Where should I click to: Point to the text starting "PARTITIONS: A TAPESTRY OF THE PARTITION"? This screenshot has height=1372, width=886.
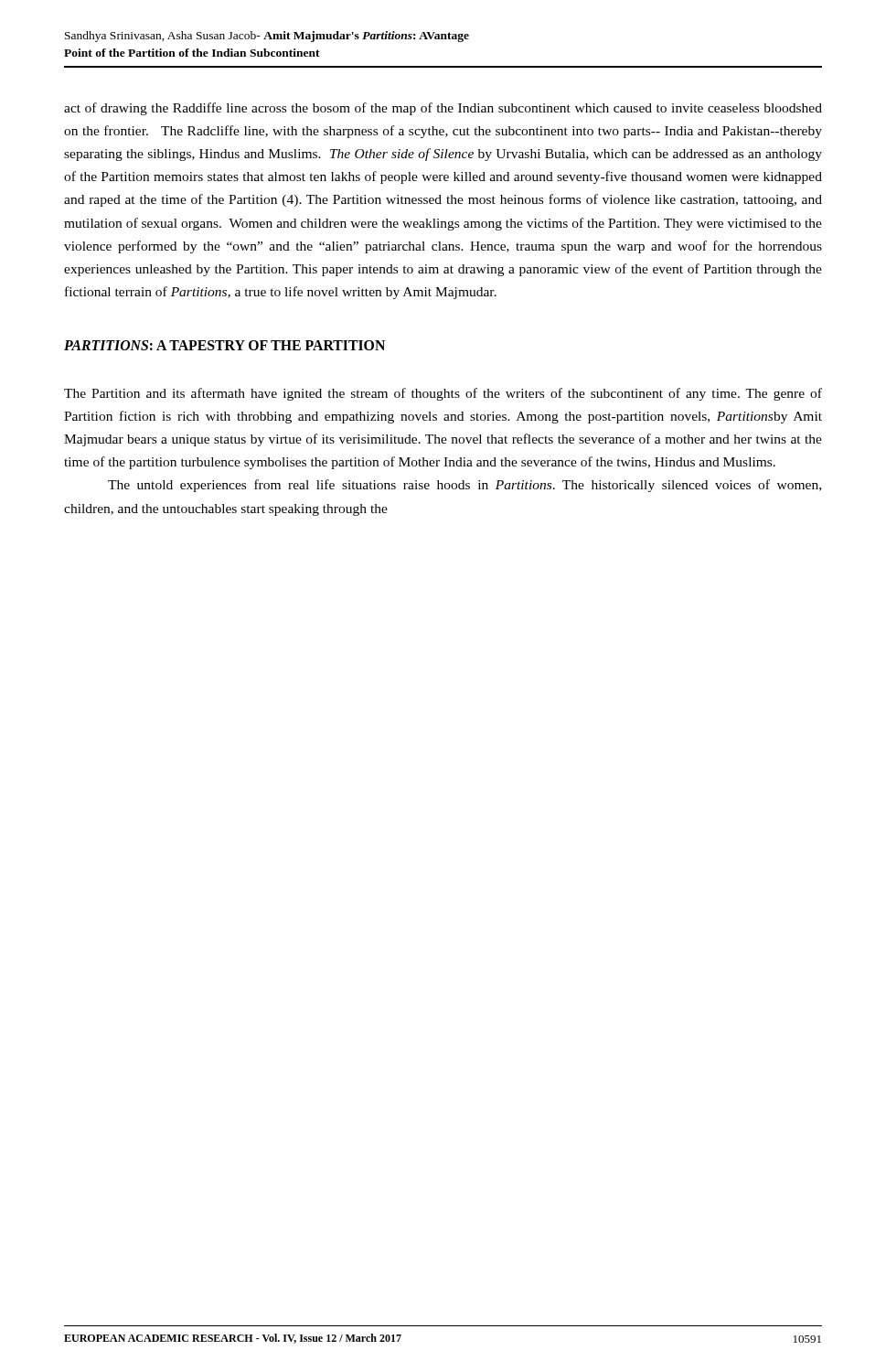pyautogui.click(x=225, y=345)
